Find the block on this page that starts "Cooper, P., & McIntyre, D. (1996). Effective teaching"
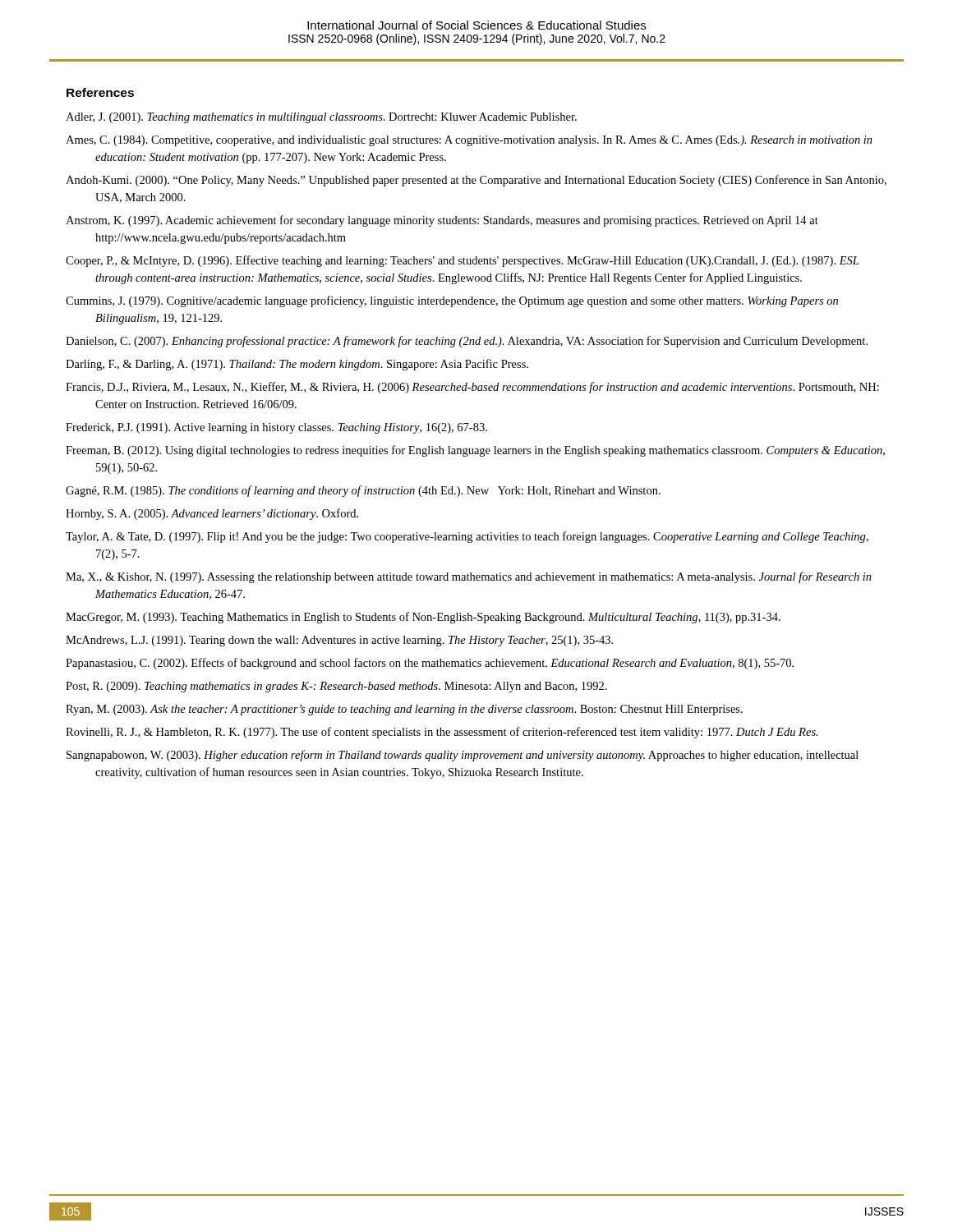This screenshot has width=953, height=1232. click(462, 269)
